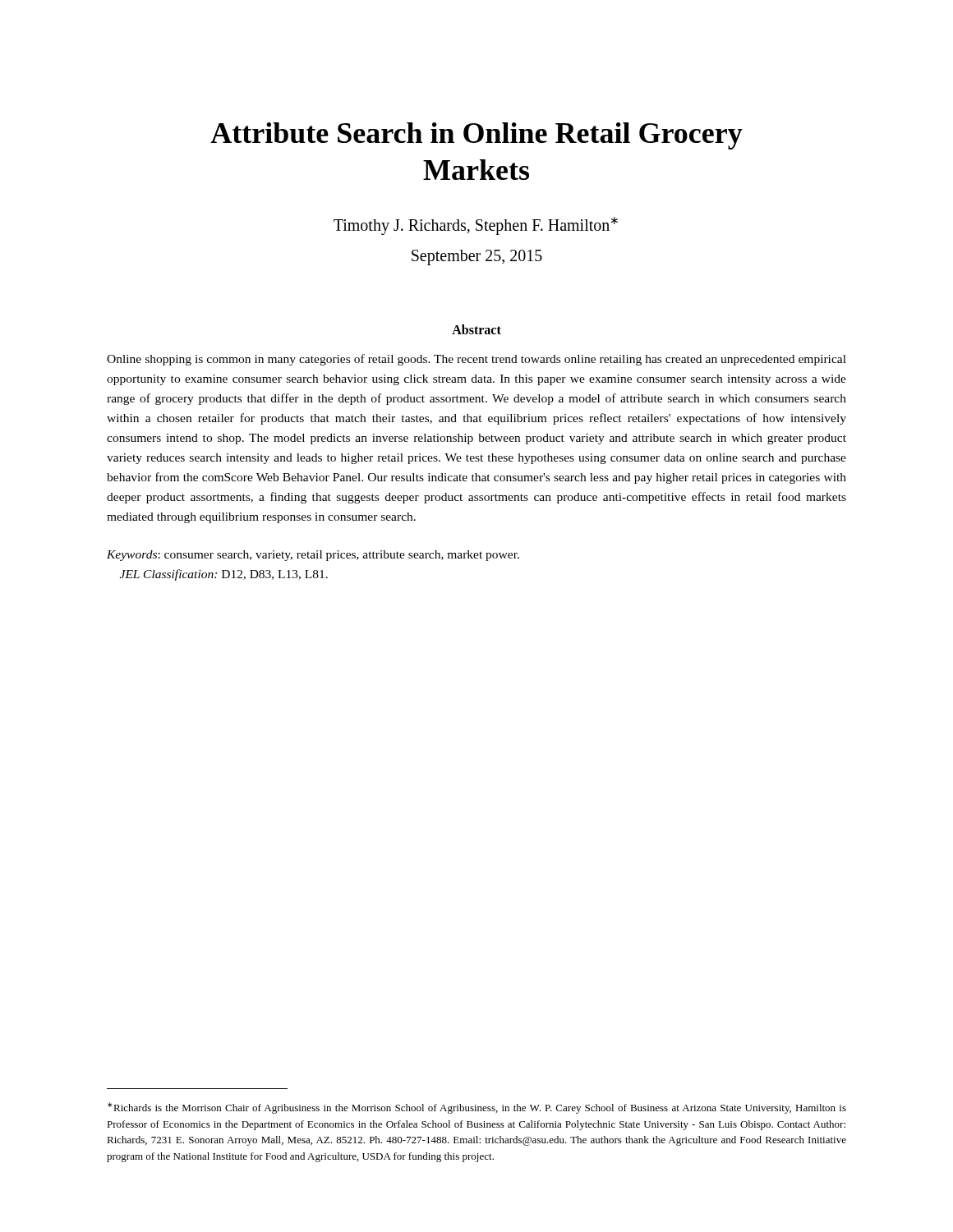This screenshot has width=953, height=1232.
Task: Click on the footnote containing "∗Richards is the Morrison Chair of"
Action: tap(476, 1132)
